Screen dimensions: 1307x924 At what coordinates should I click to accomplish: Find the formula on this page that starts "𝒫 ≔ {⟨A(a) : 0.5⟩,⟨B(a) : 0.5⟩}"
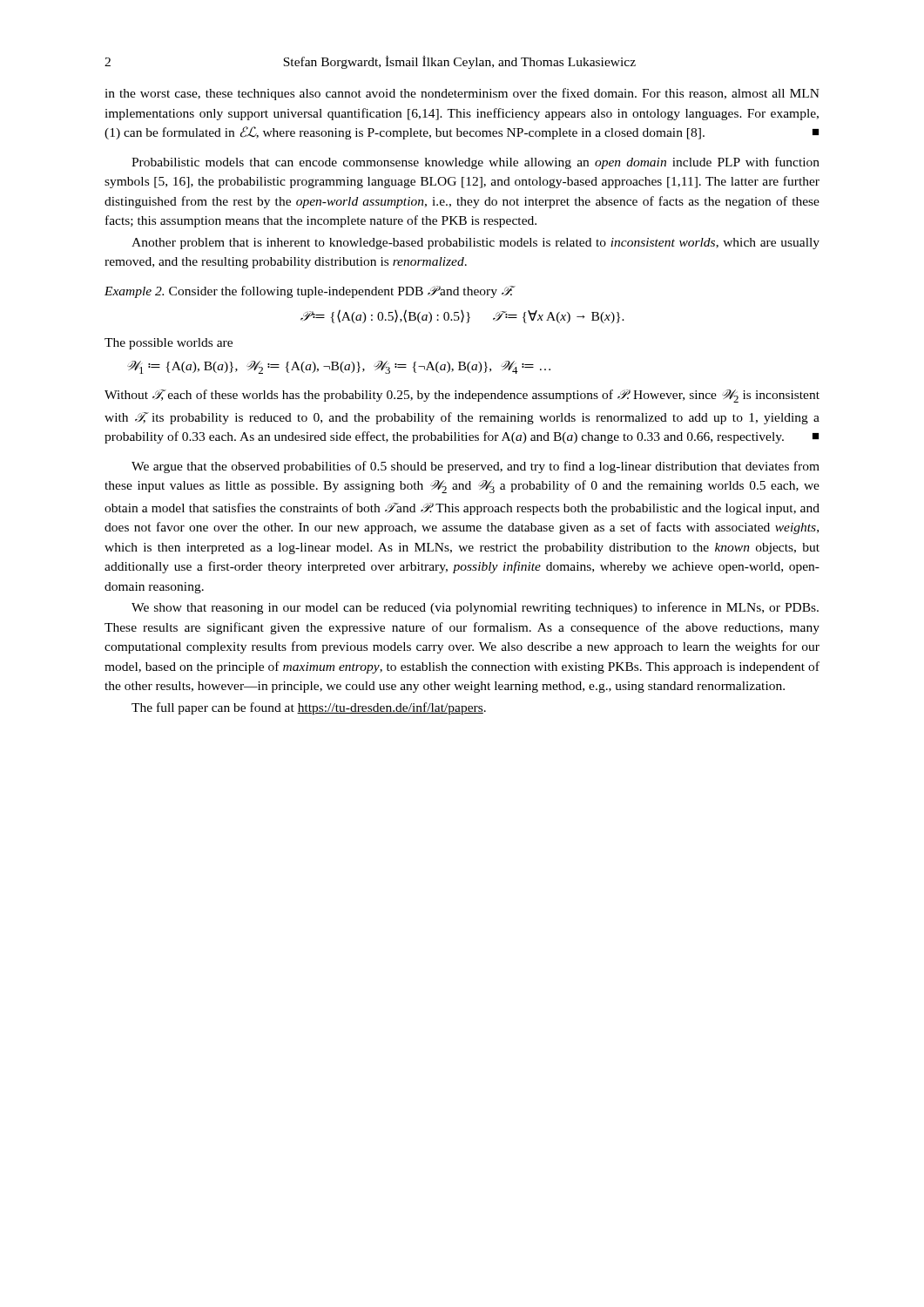point(462,316)
